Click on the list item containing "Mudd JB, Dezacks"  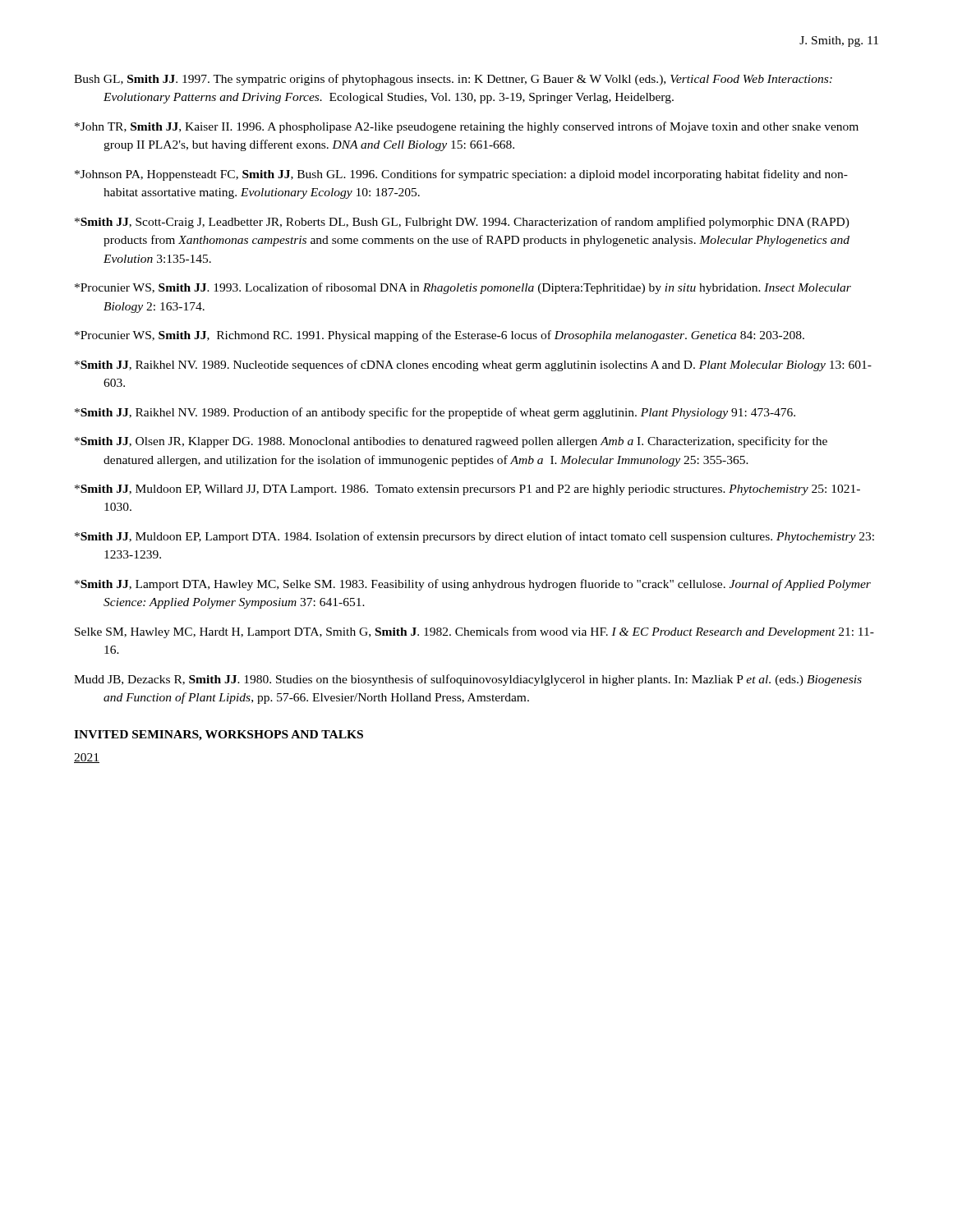click(x=468, y=688)
